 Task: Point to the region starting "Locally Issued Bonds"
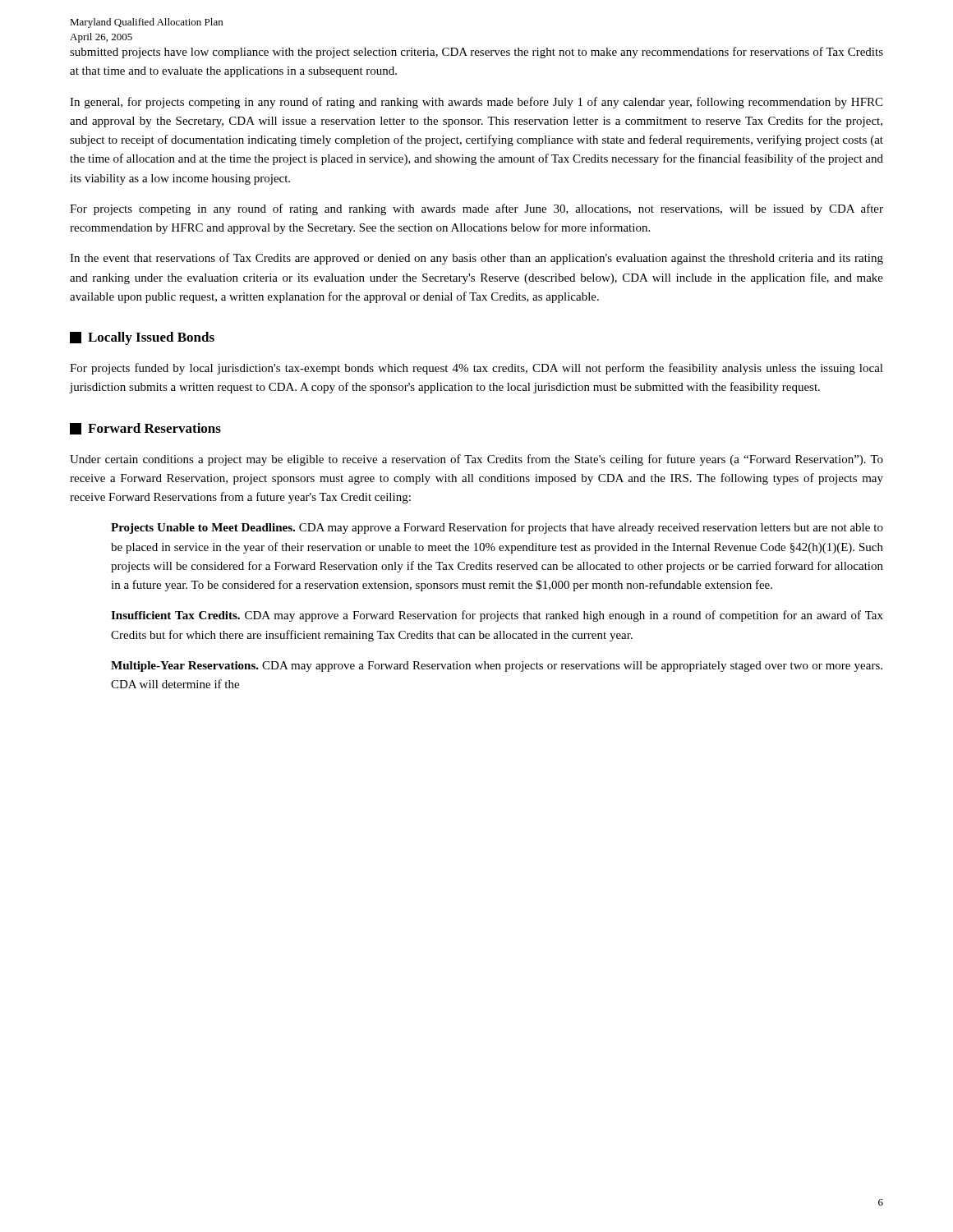[x=142, y=338]
